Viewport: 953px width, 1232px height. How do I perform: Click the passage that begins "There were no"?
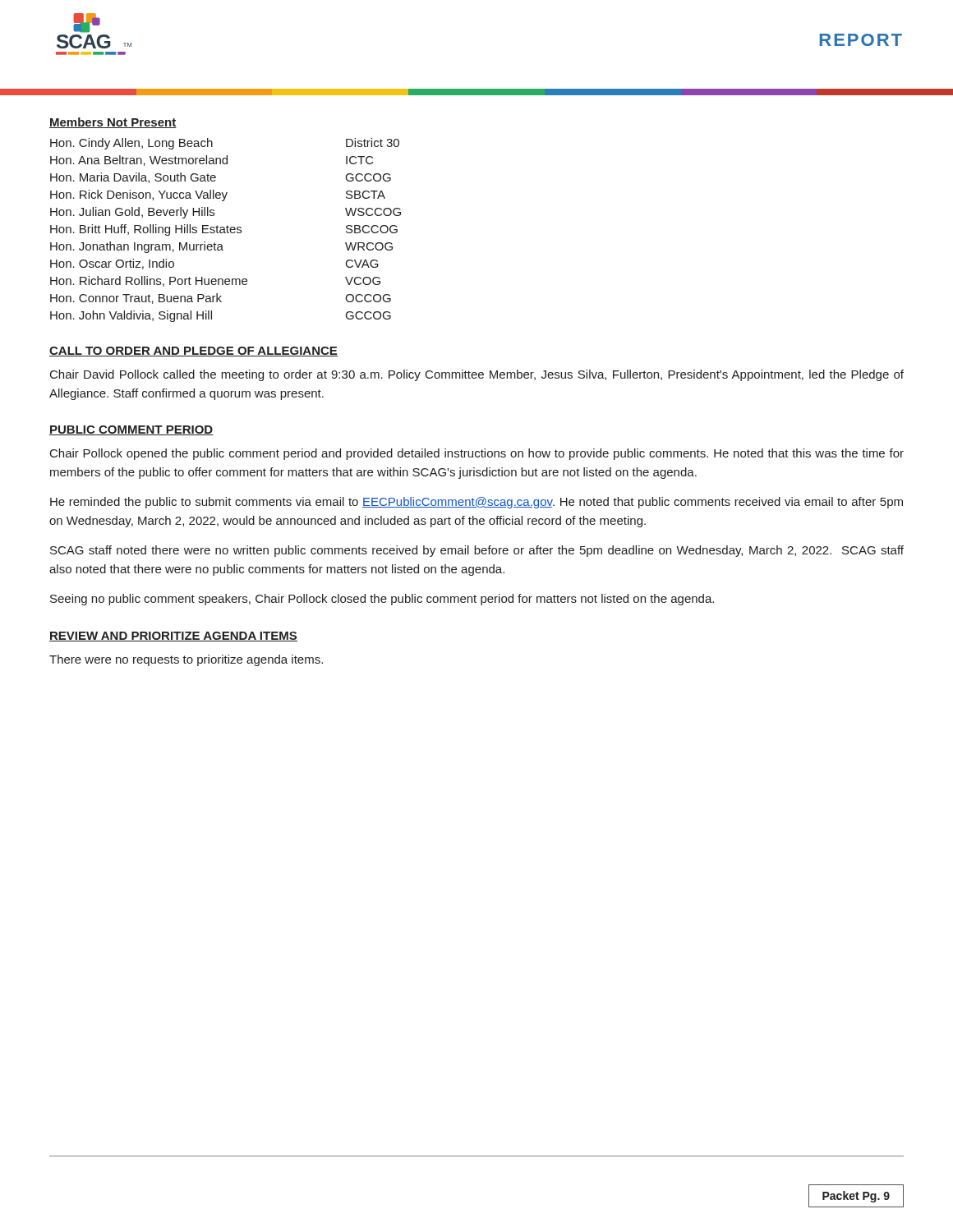pyautogui.click(x=187, y=659)
